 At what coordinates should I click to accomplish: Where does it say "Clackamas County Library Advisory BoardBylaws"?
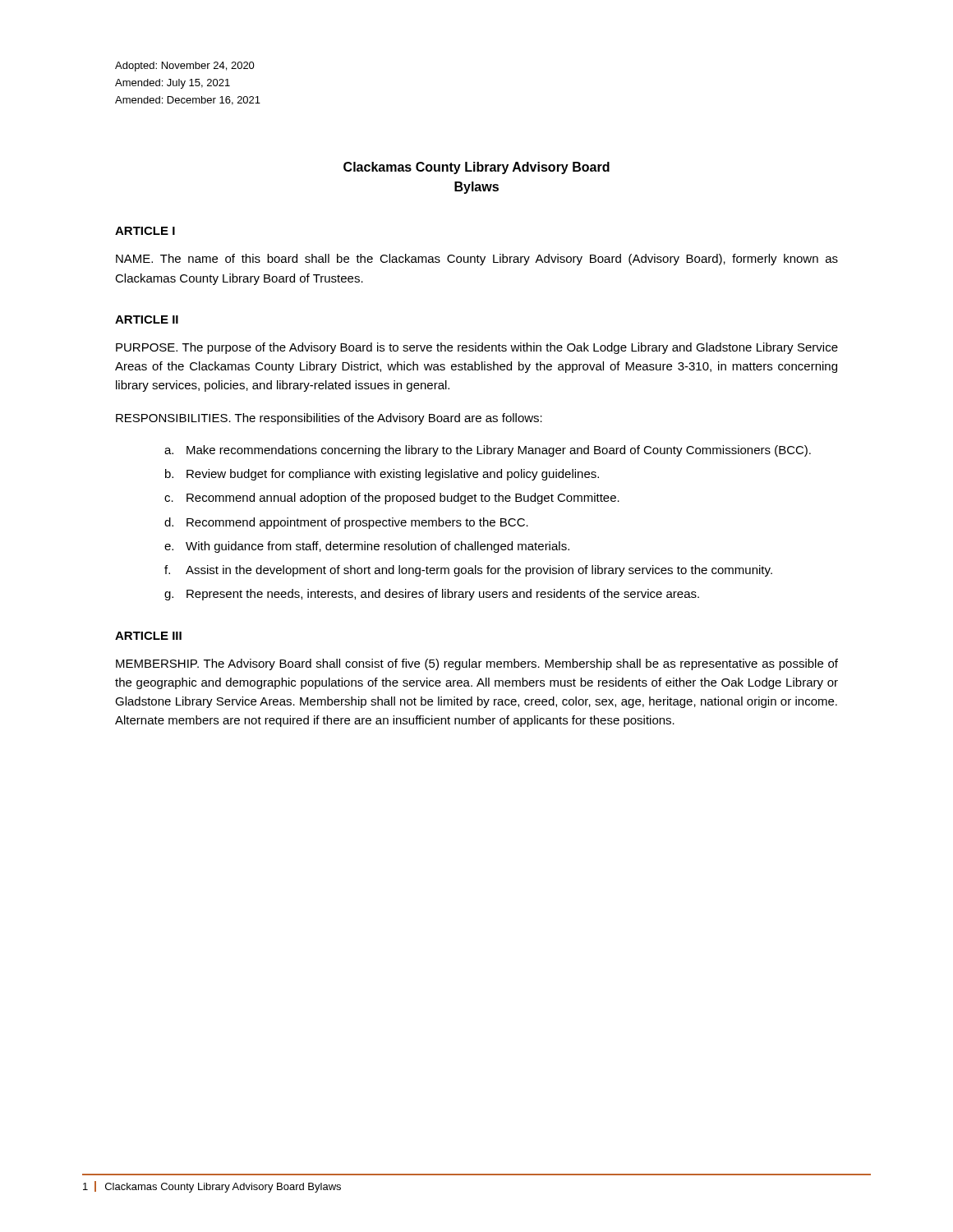click(x=476, y=177)
